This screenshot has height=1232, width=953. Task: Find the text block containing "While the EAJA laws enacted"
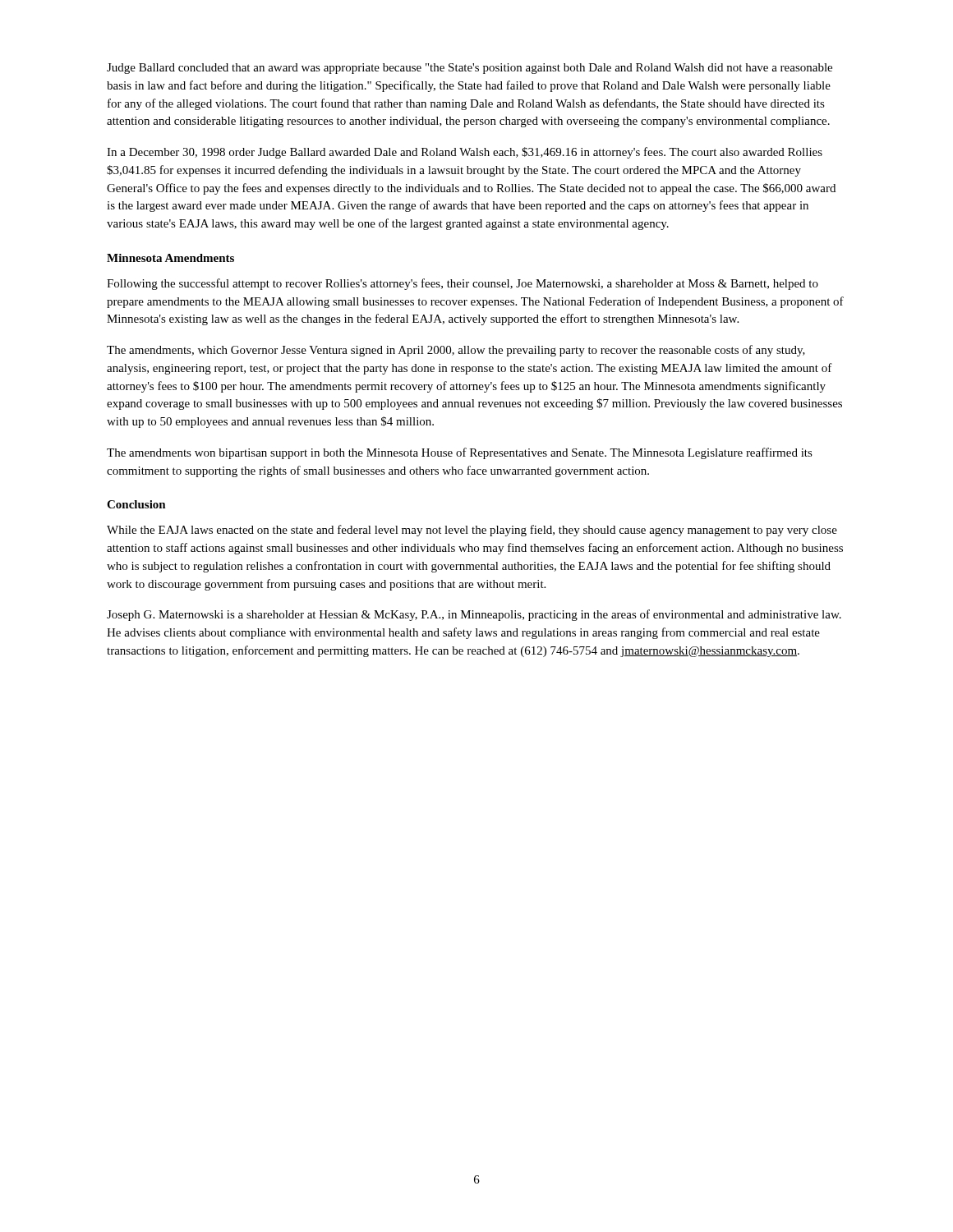coord(475,557)
